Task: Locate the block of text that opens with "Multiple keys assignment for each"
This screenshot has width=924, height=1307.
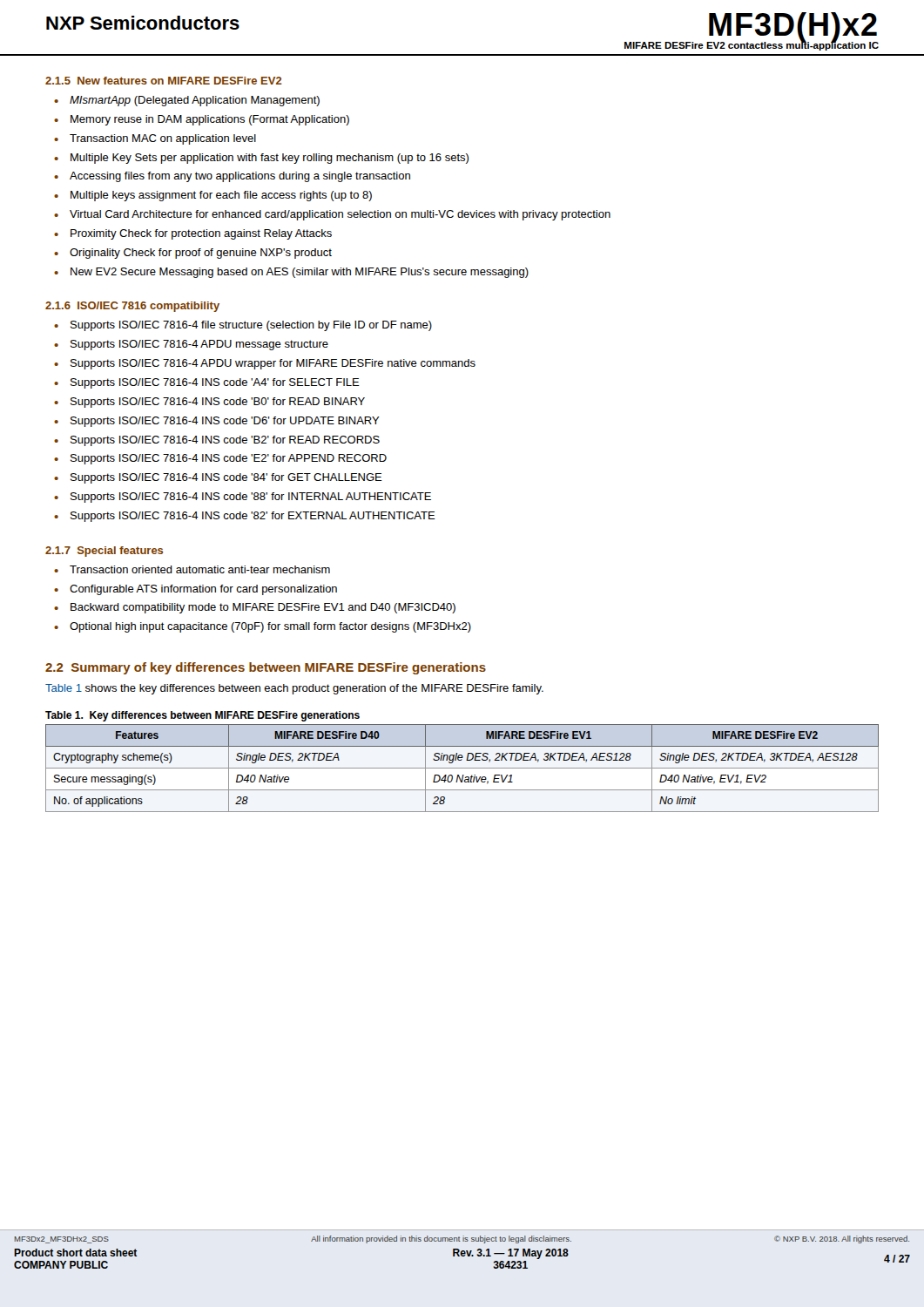Action: click(x=213, y=196)
